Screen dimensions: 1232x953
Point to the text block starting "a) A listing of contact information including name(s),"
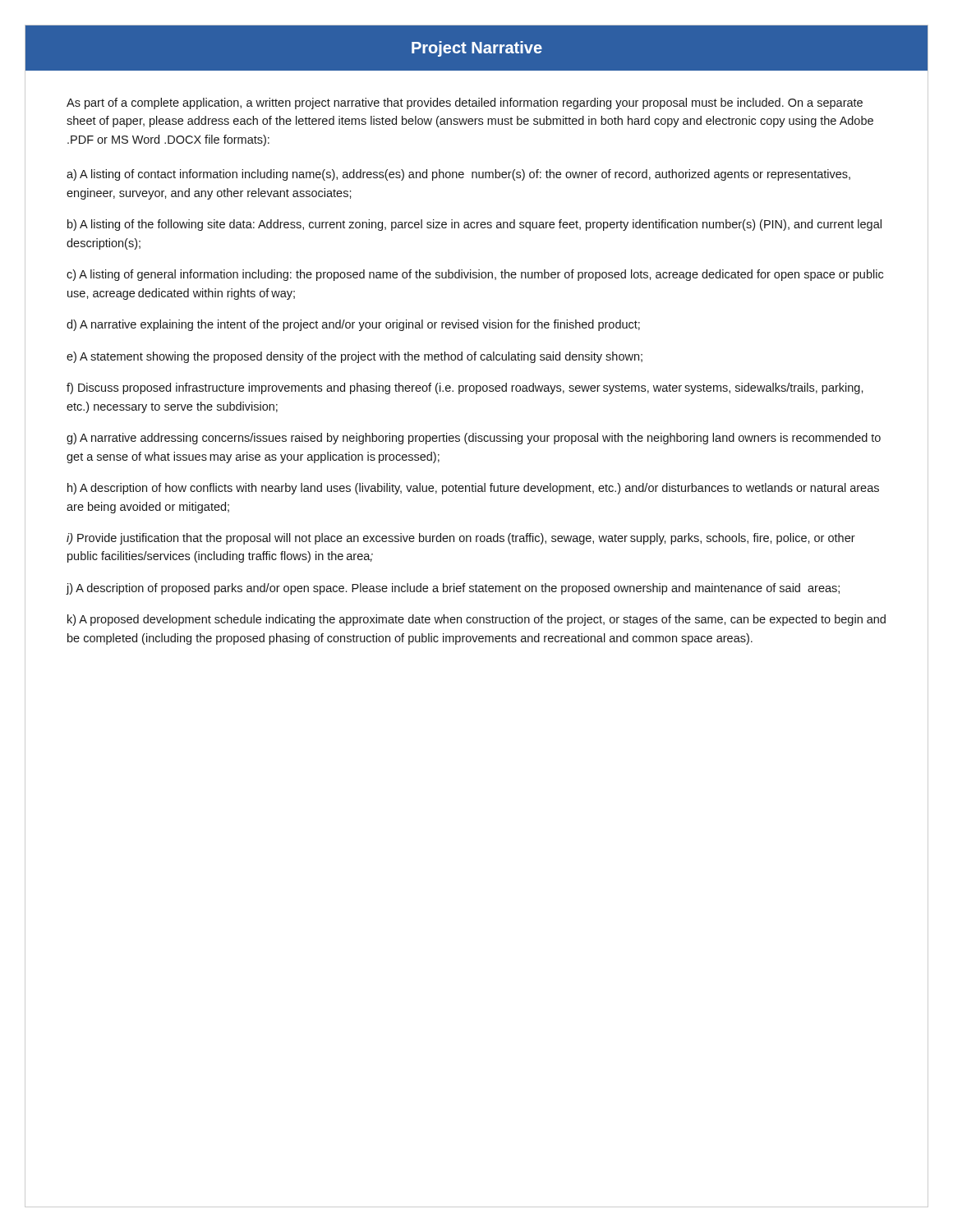point(459,184)
